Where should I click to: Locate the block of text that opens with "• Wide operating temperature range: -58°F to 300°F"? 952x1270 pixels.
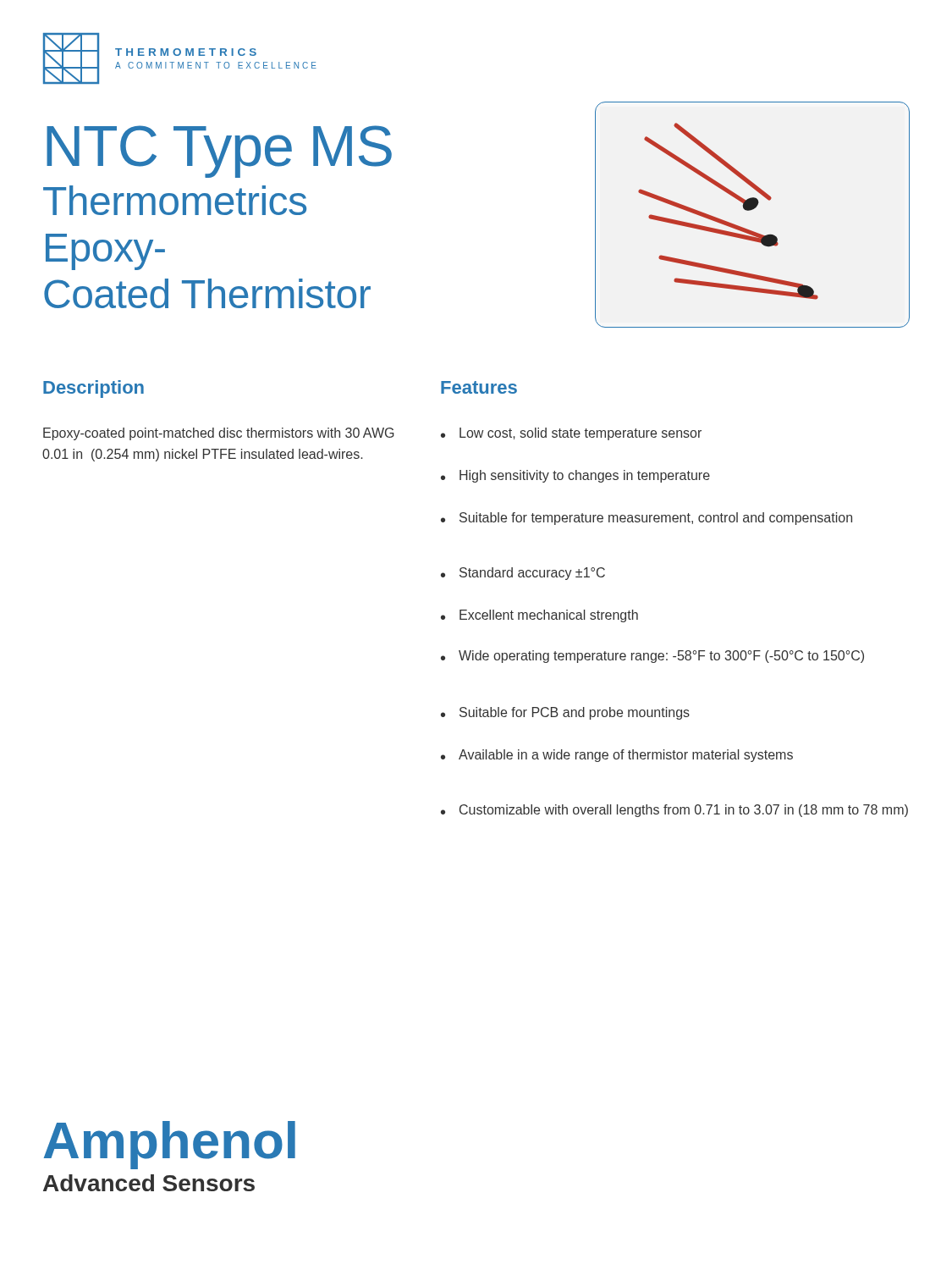675,658
